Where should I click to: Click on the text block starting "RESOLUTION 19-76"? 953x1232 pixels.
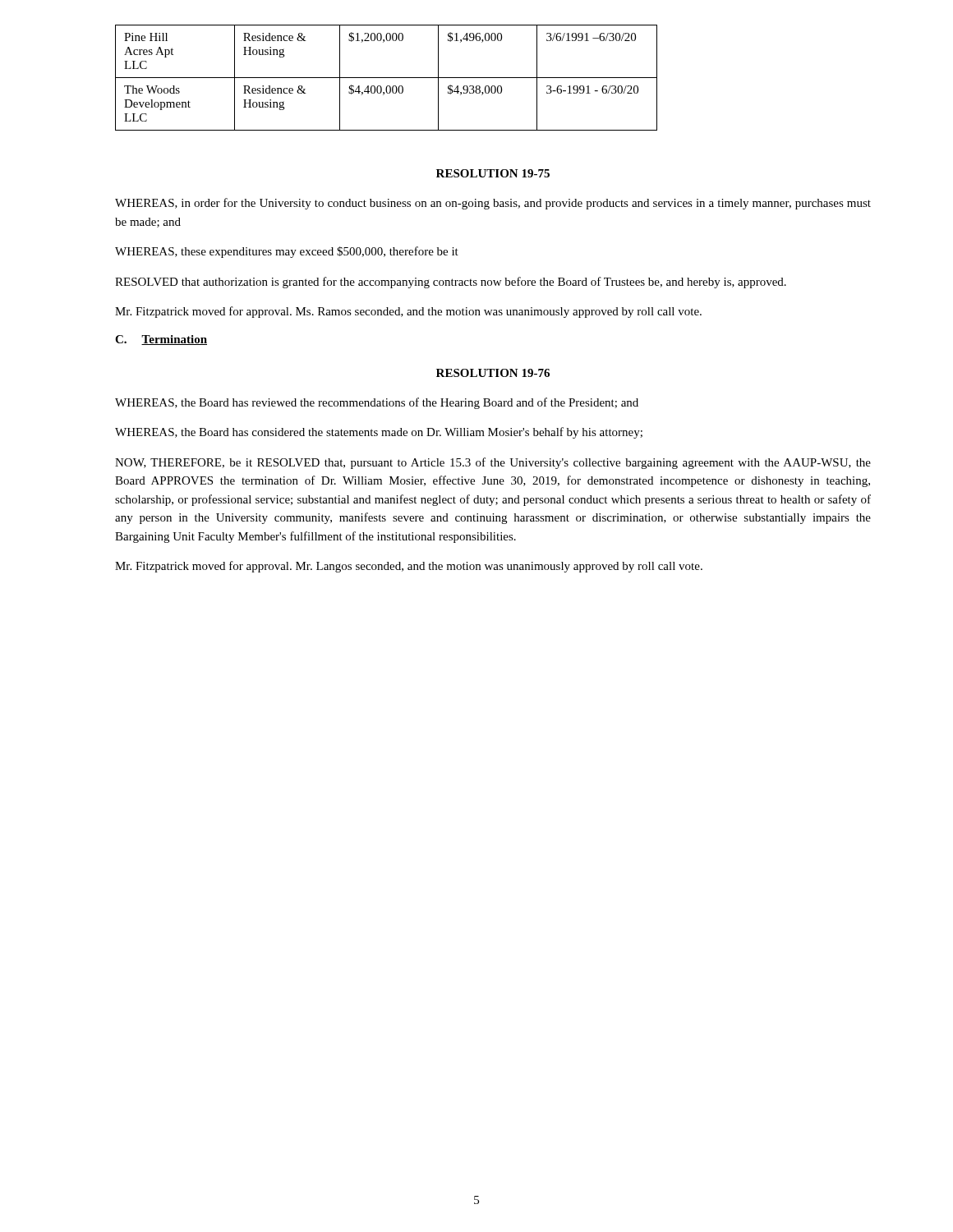[493, 372]
